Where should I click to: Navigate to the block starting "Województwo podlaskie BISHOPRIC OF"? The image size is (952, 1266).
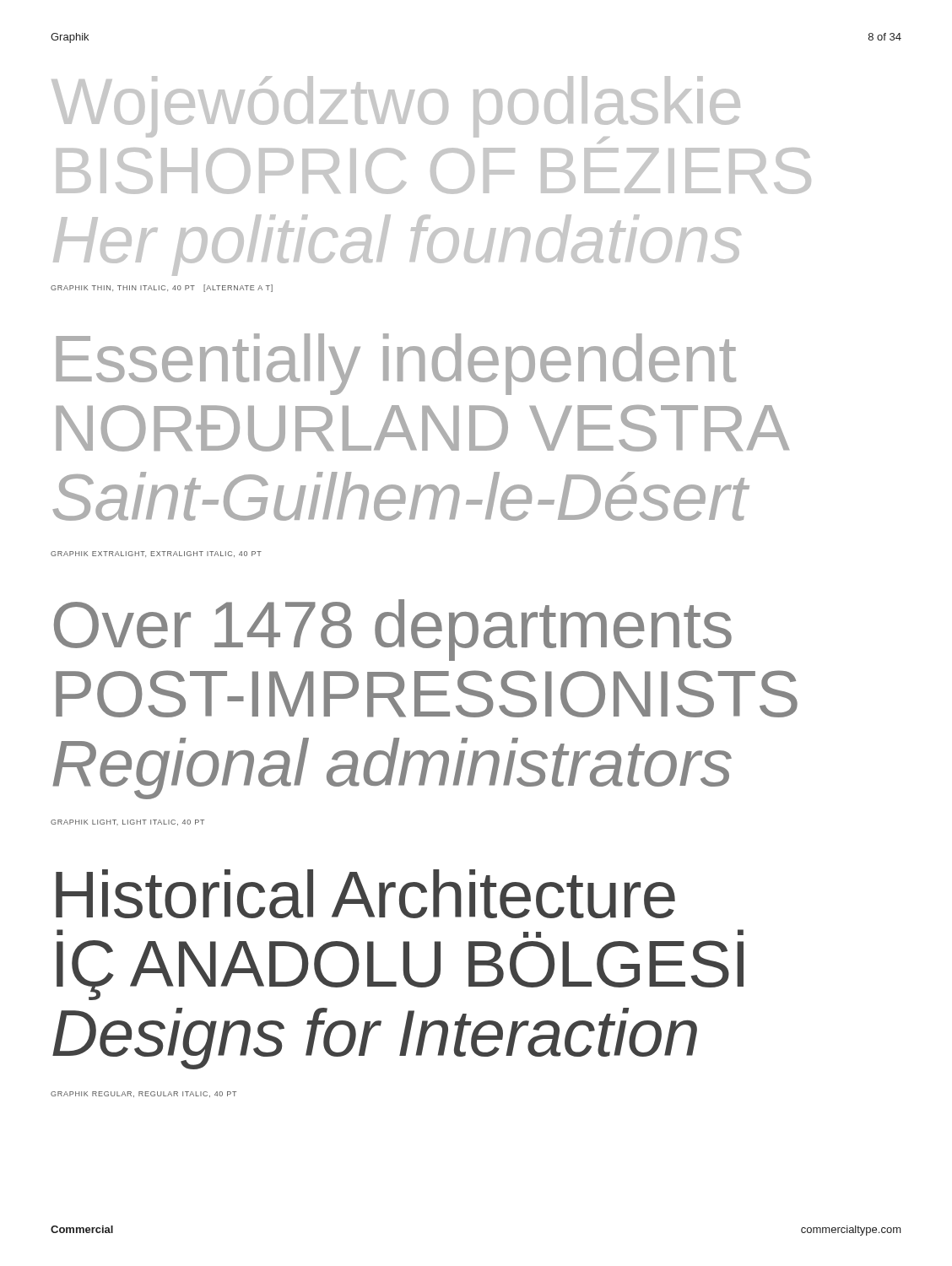click(476, 171)
